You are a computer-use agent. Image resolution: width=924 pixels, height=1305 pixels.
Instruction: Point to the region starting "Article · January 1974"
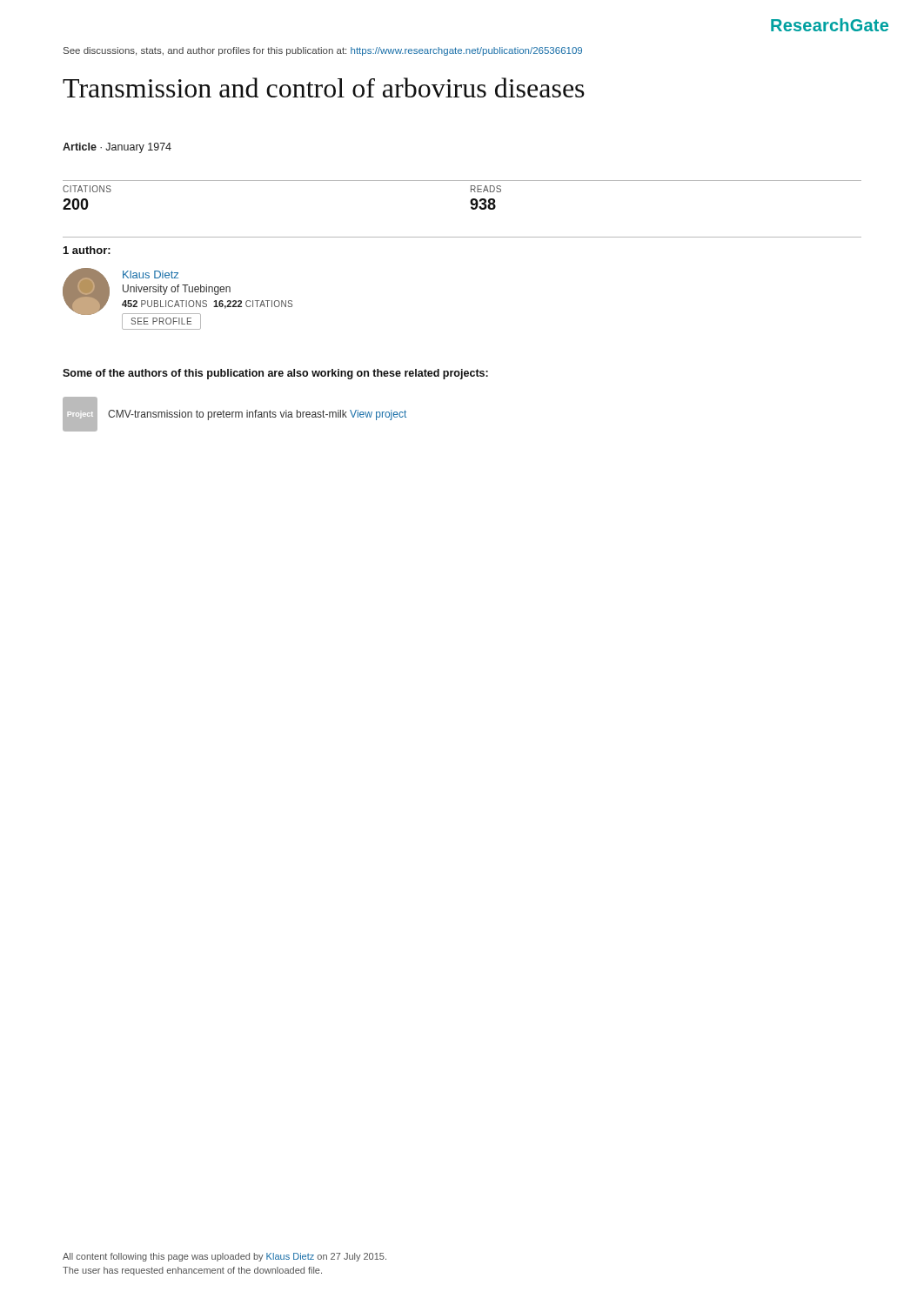[117, 147]
